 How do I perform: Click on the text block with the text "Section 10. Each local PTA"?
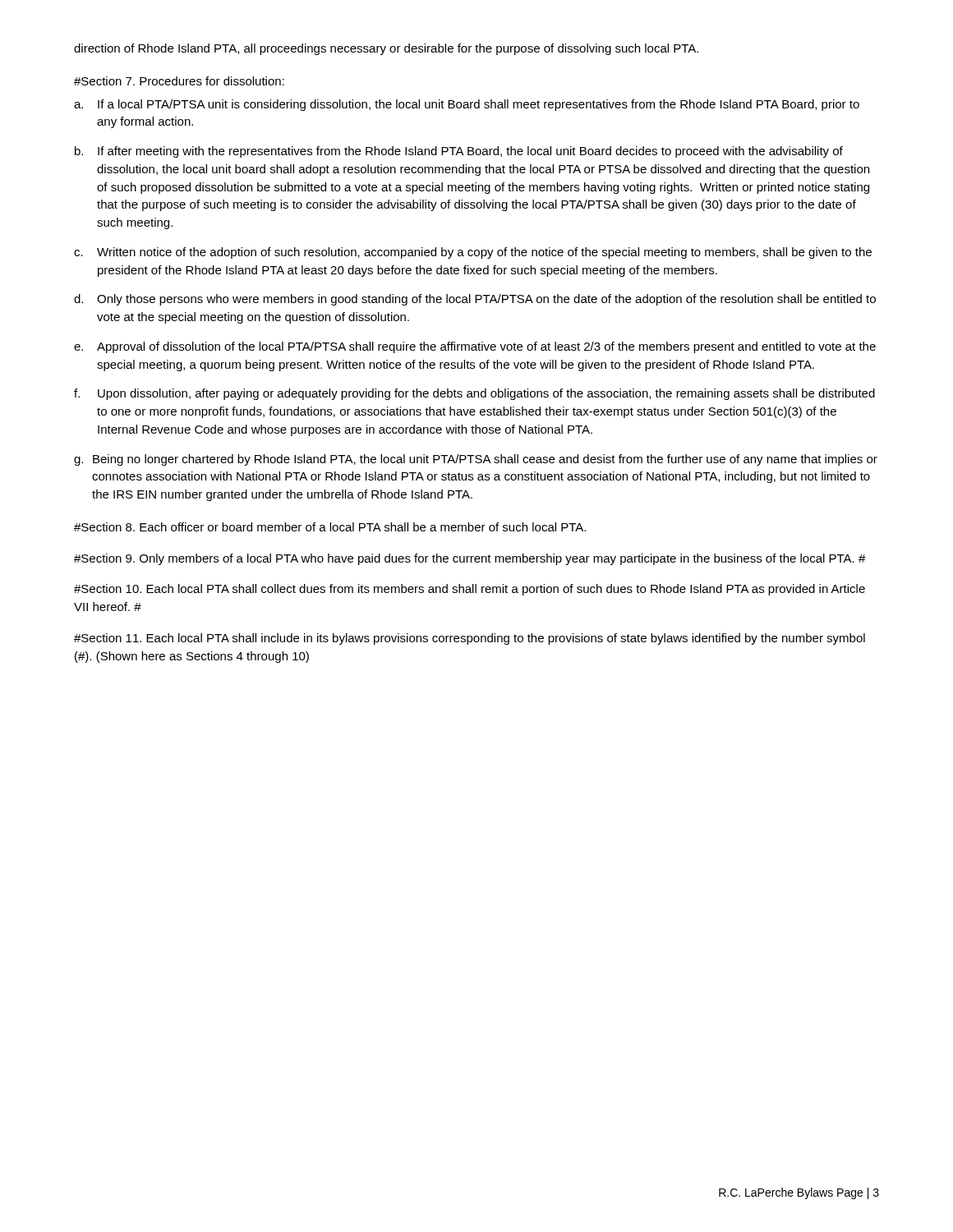click(x=470, y=598)
